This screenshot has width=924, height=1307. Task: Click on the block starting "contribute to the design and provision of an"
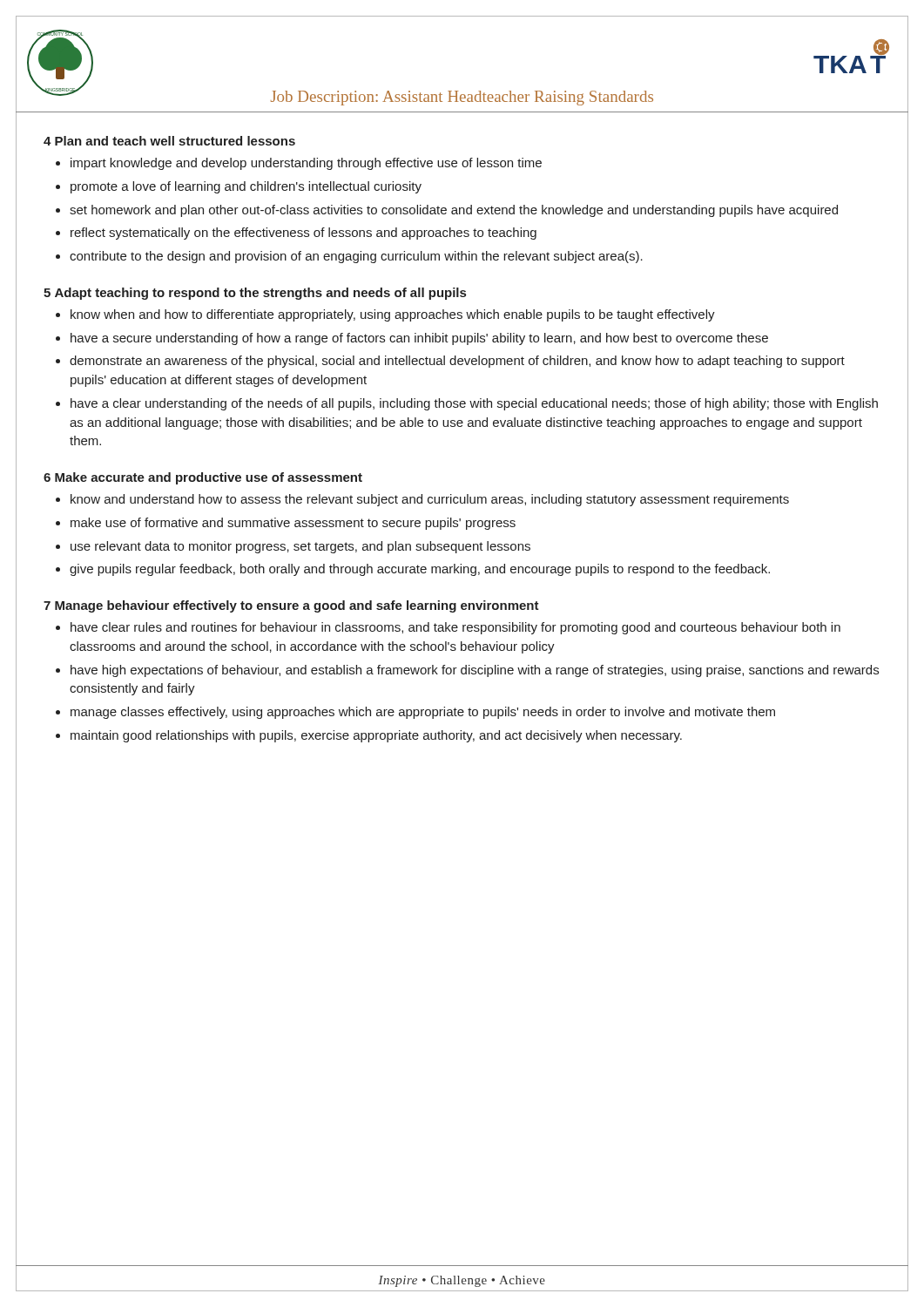pos(356,256)
